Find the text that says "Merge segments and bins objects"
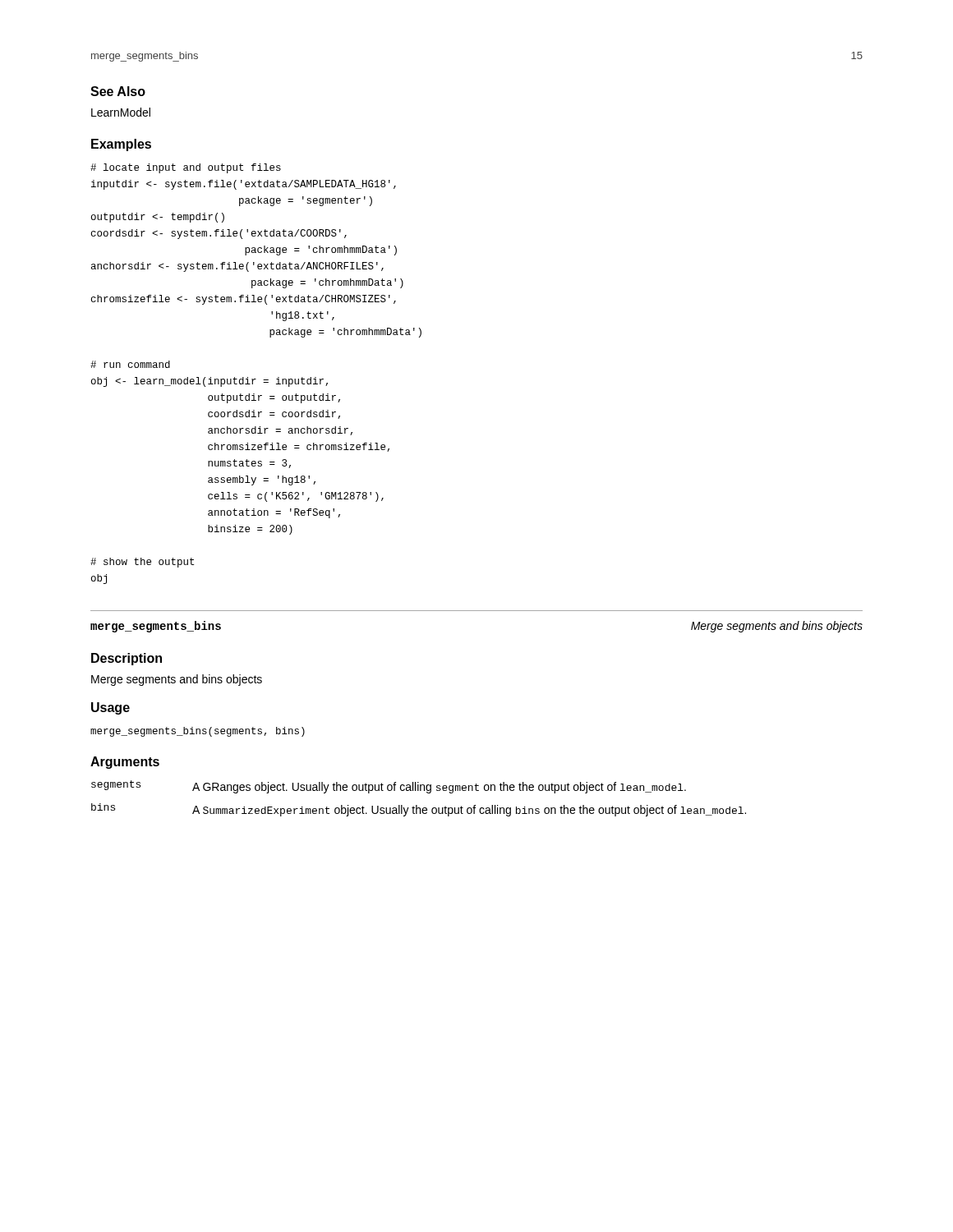 coord(176,679)
